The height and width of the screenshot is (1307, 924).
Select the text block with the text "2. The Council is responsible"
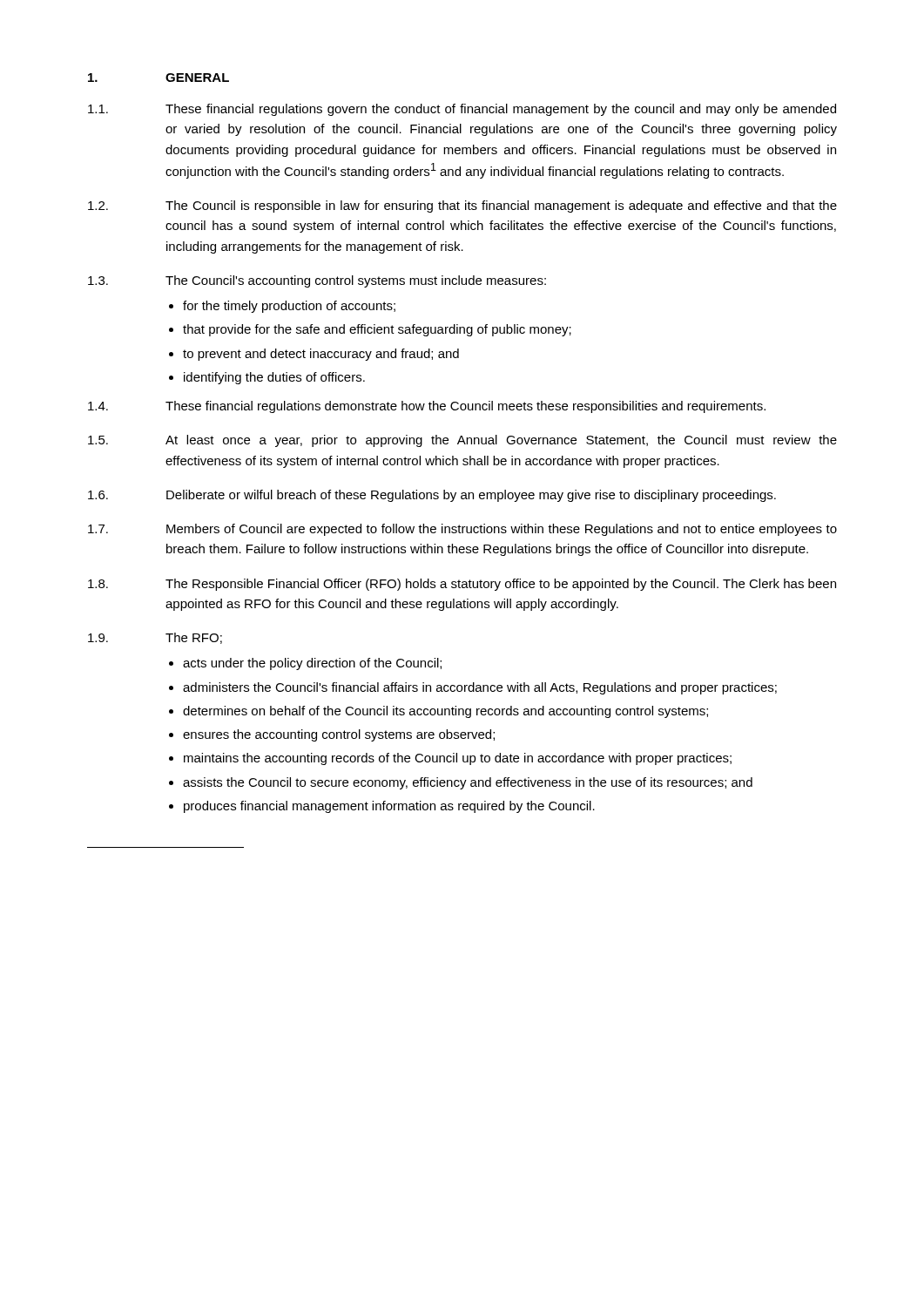tap(462, 226)
